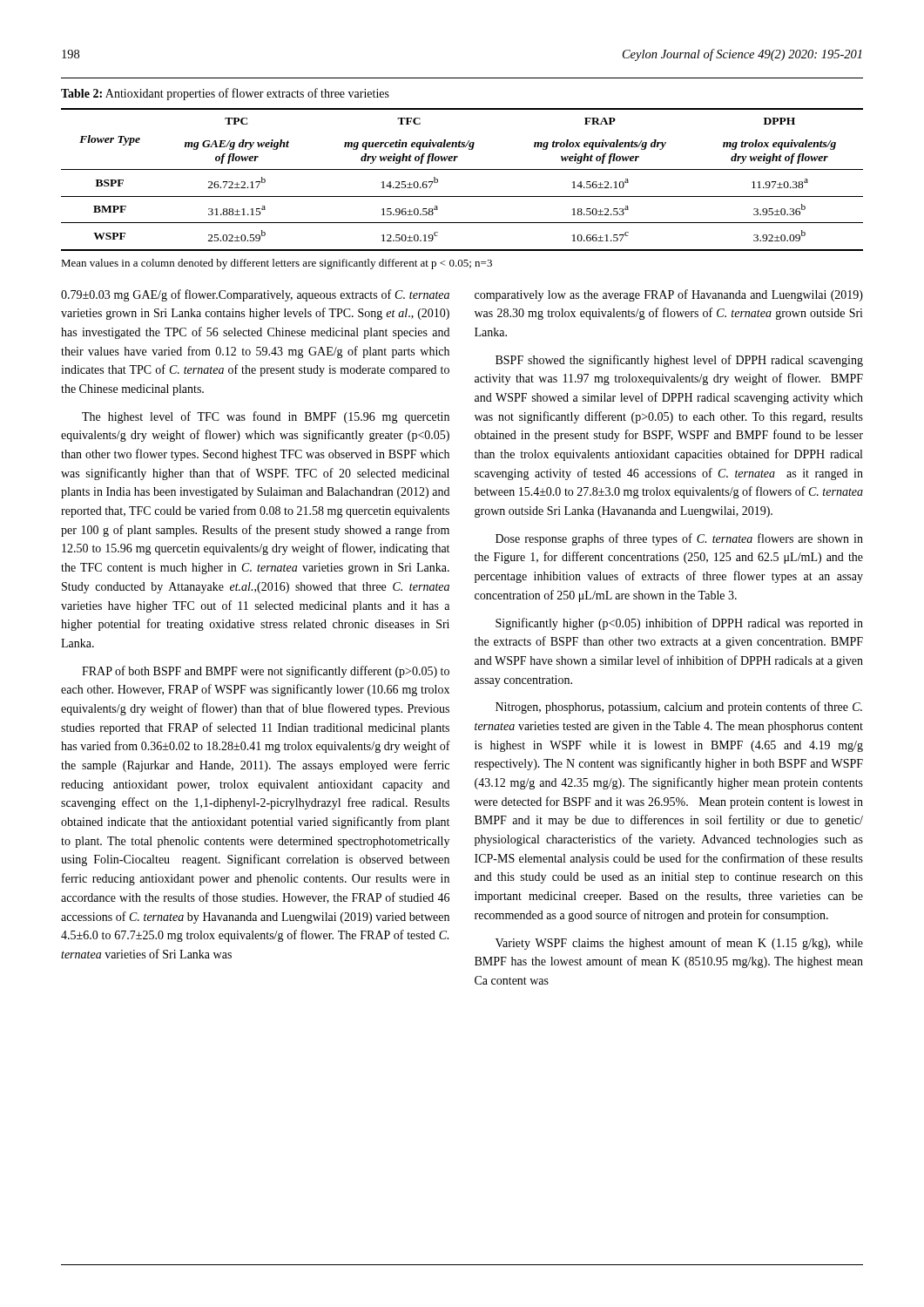Locate the element starting "Variety WSPF claims the highest amount of"
924x1307 pixels.
pyautogui.click(x=669, y=962)
